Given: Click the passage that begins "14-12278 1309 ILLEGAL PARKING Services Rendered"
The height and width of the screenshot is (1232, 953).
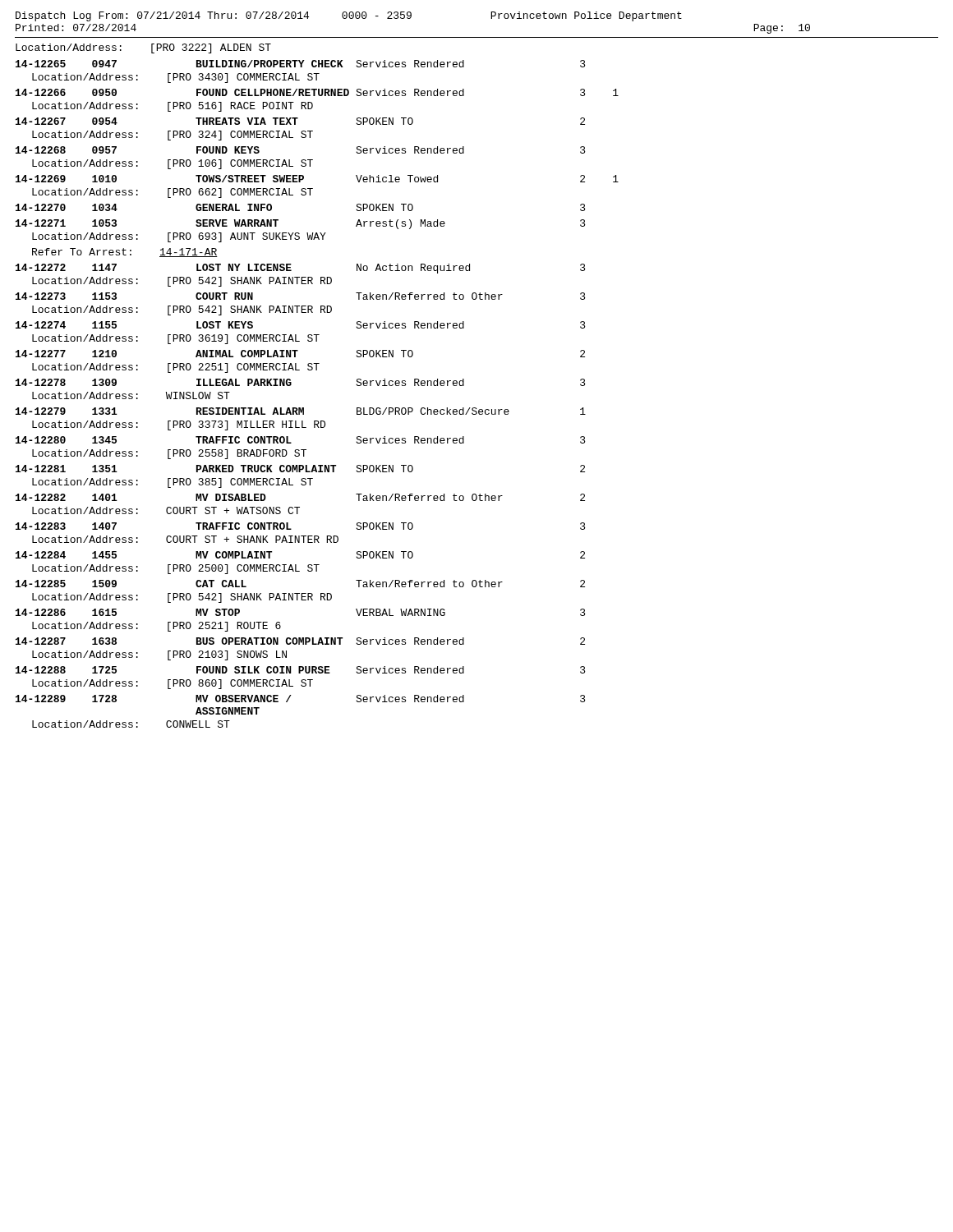Looking at the screenshot, I should 37,382.
